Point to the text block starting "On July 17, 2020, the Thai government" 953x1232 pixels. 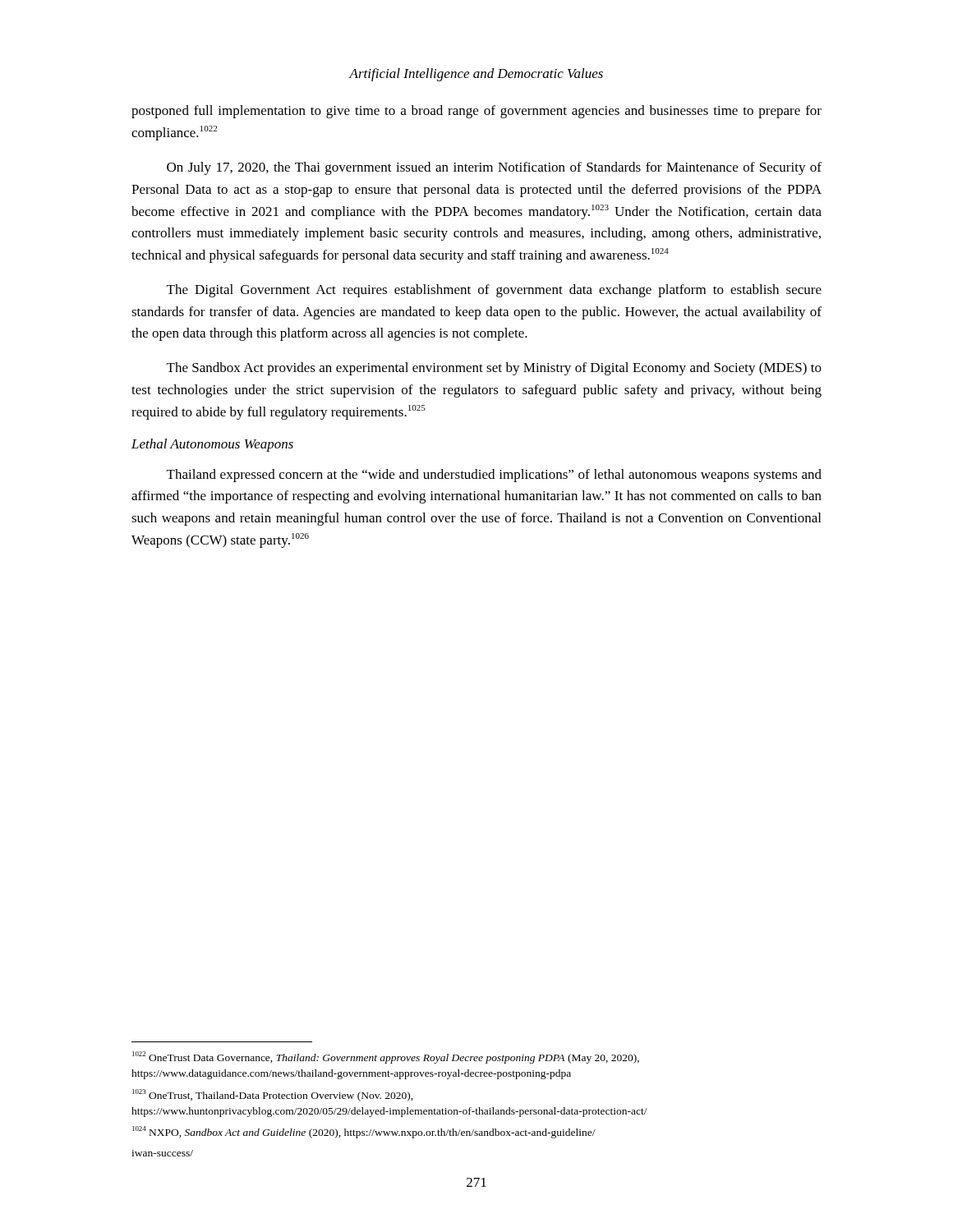pos(476,211)
